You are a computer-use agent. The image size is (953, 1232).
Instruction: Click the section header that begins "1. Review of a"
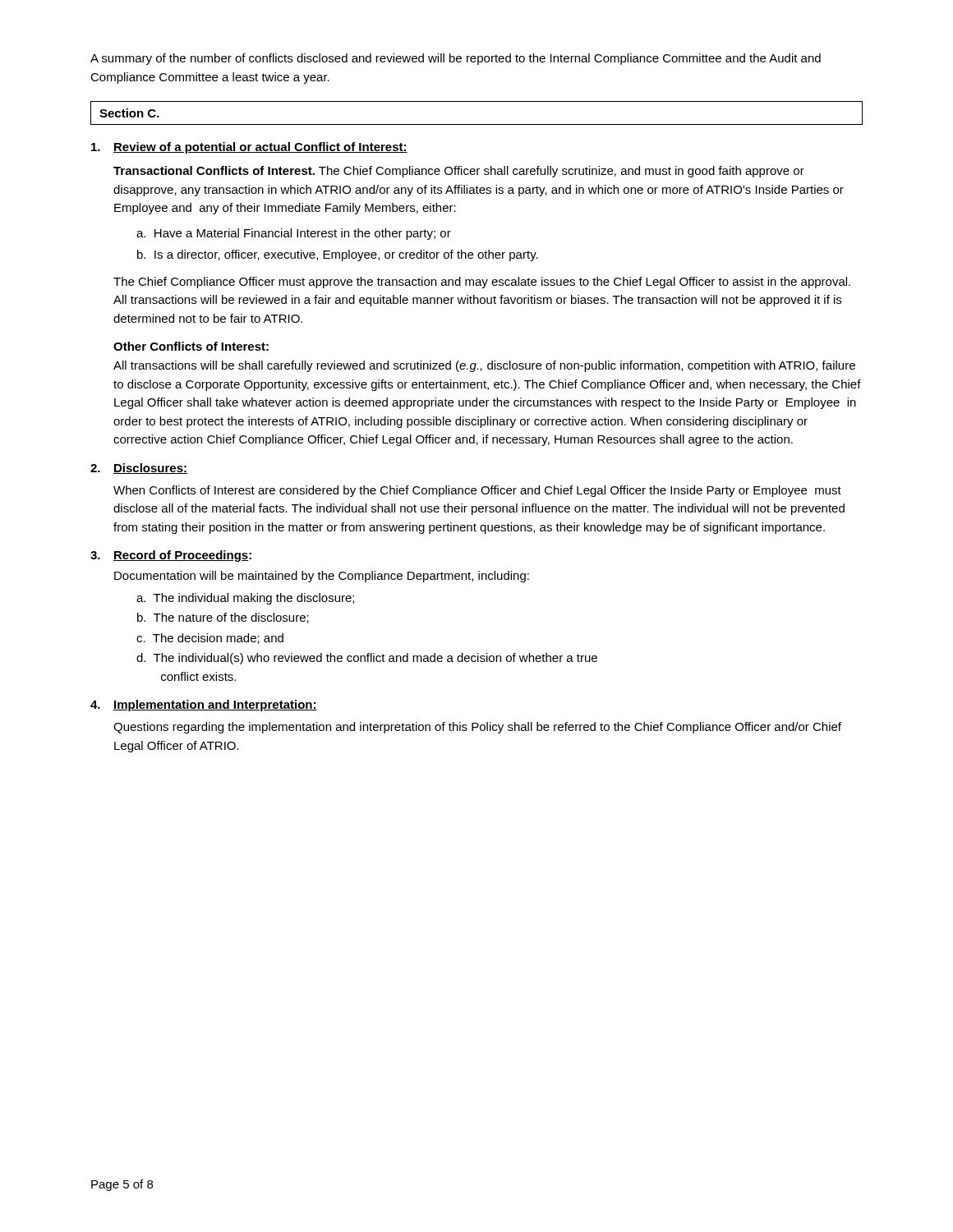(x=249, y=148)
